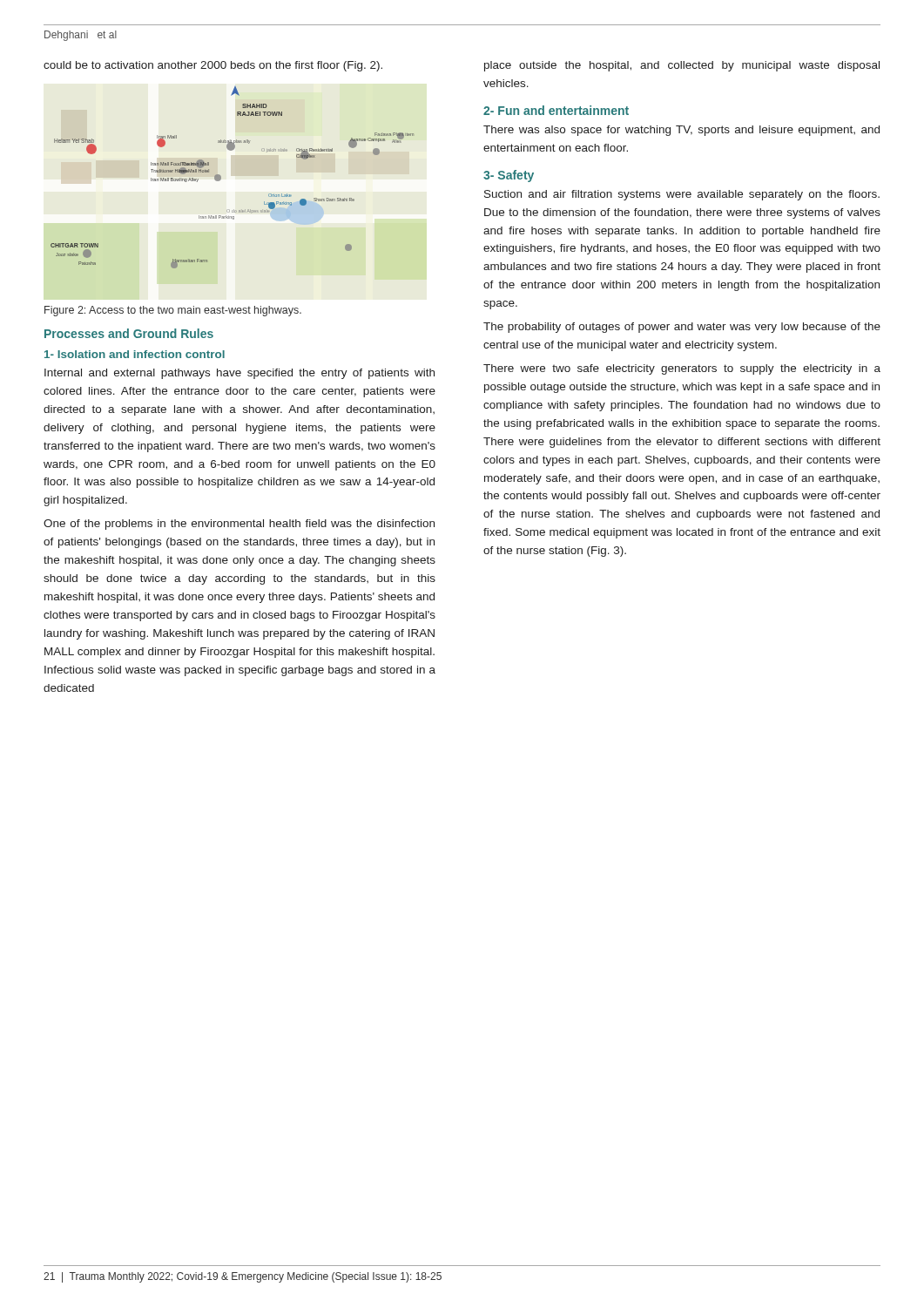Select the element starting "Figure 2: Access"
The width and height of the screenshot is (924, 1307).
click(x=173, y=310)
